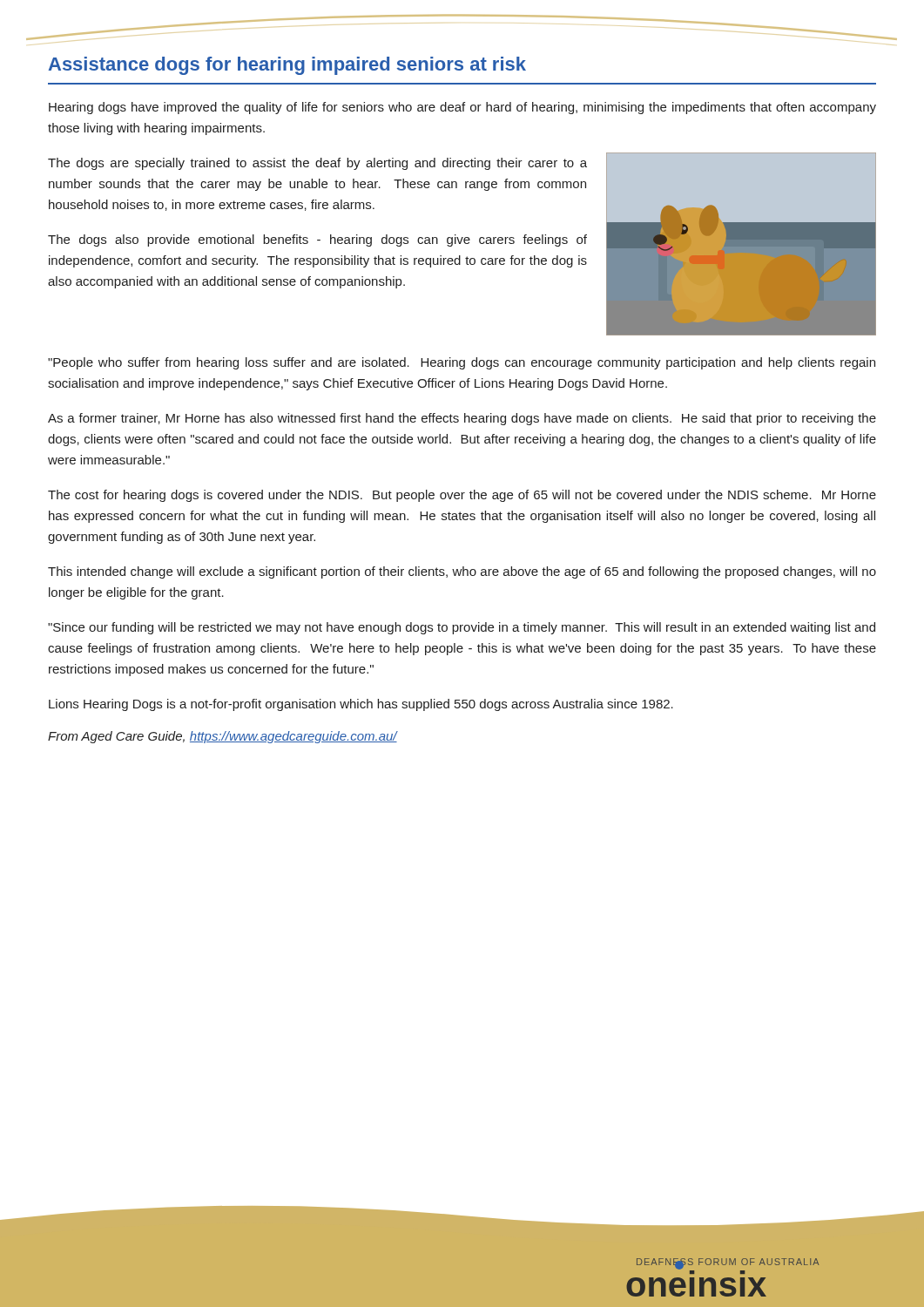Find the block on this page that starts "As a former"
924x1307 pixels.
pos(462,439)
